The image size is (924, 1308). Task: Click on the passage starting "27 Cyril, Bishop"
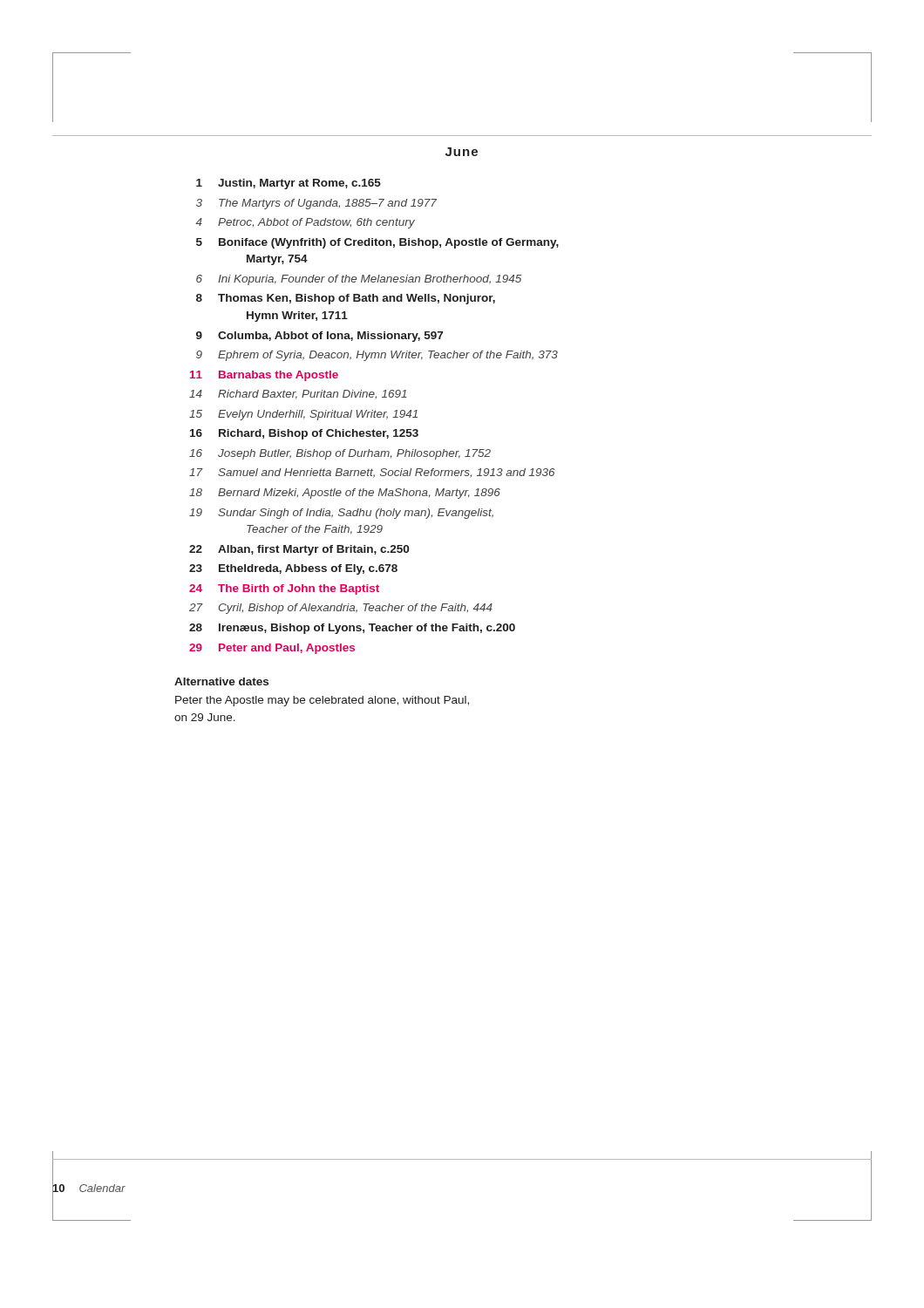tap(497, 608)
